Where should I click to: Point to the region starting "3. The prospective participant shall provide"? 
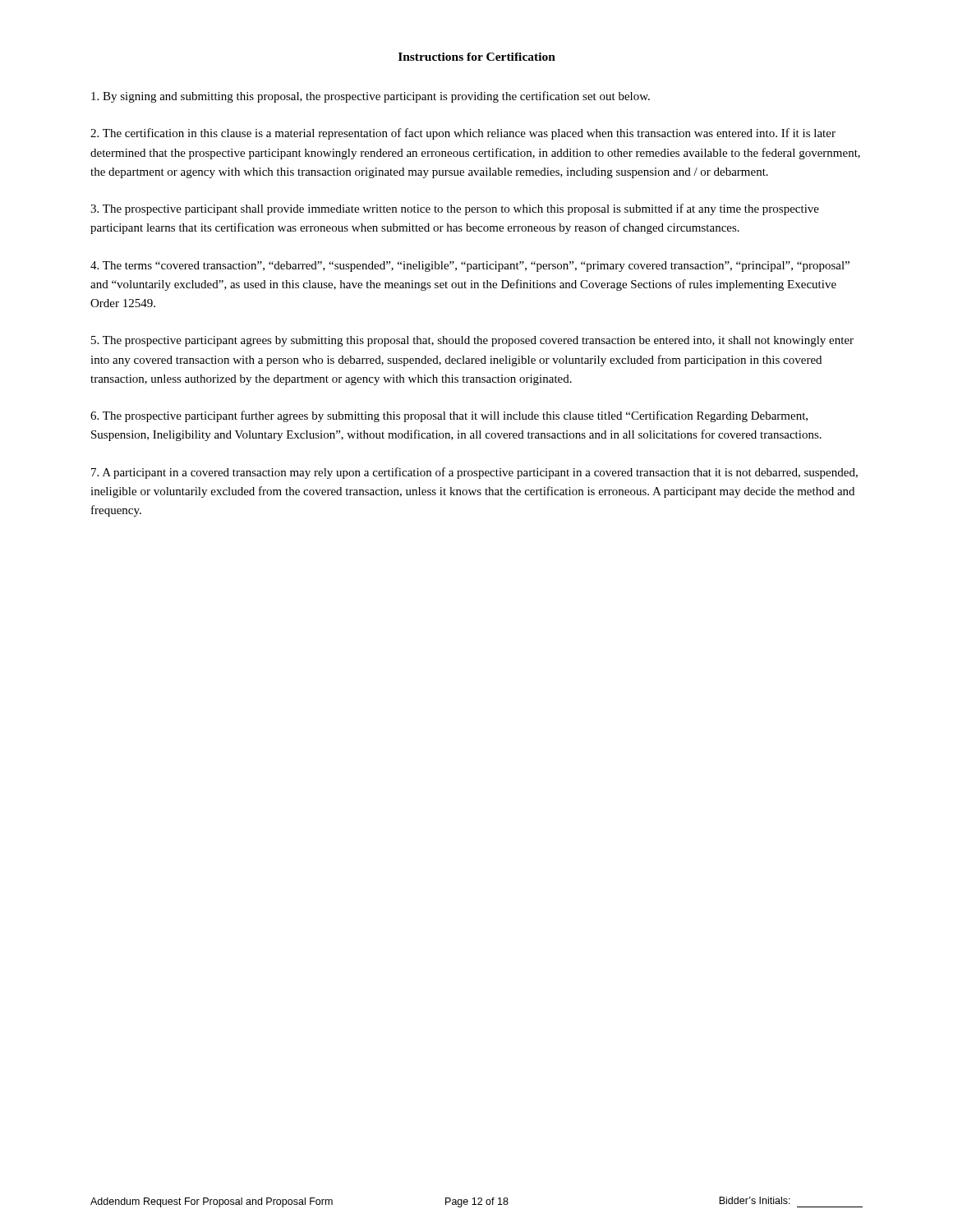[455, 218]
